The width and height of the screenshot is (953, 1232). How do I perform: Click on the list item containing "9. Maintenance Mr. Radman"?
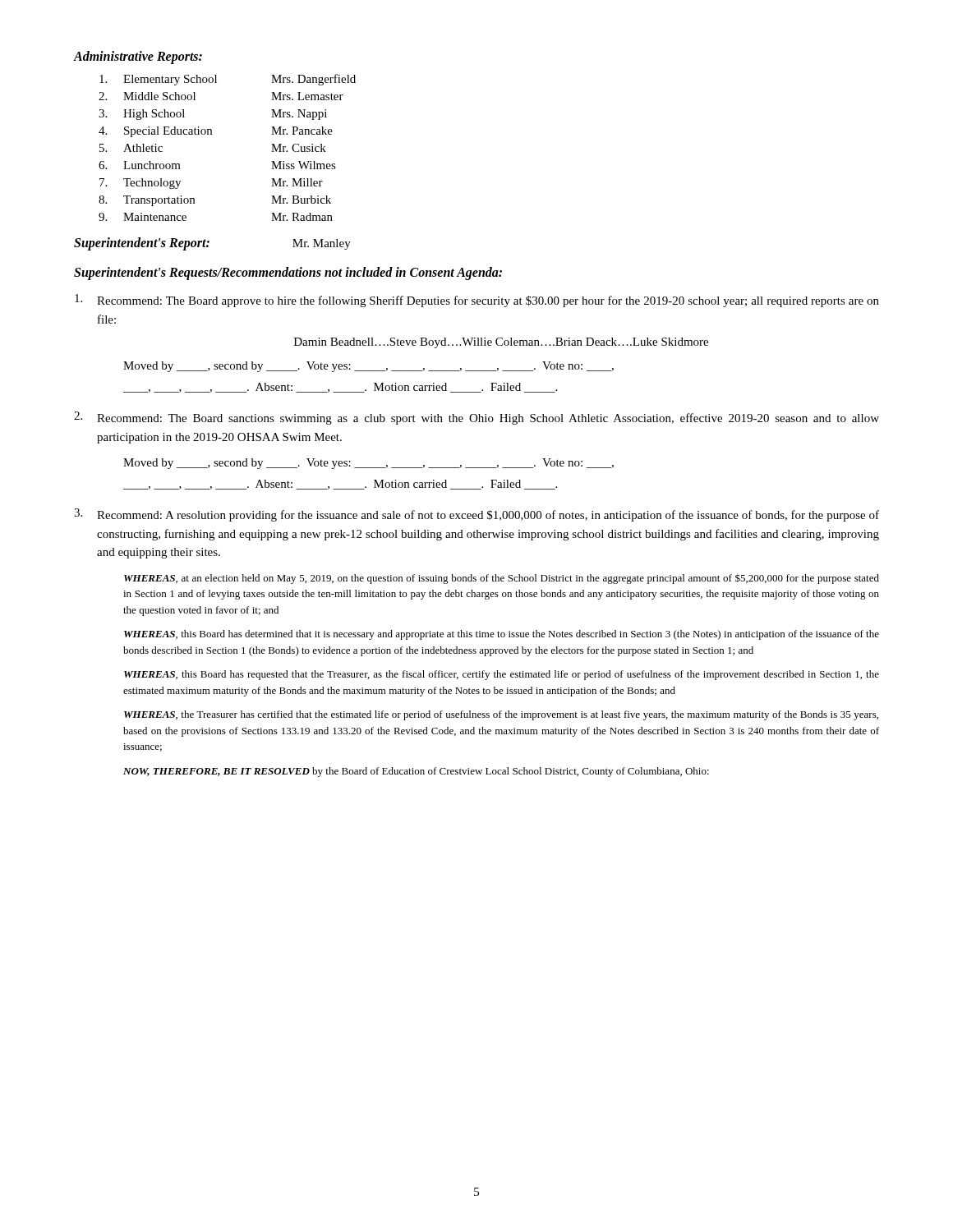coord(153,216)
